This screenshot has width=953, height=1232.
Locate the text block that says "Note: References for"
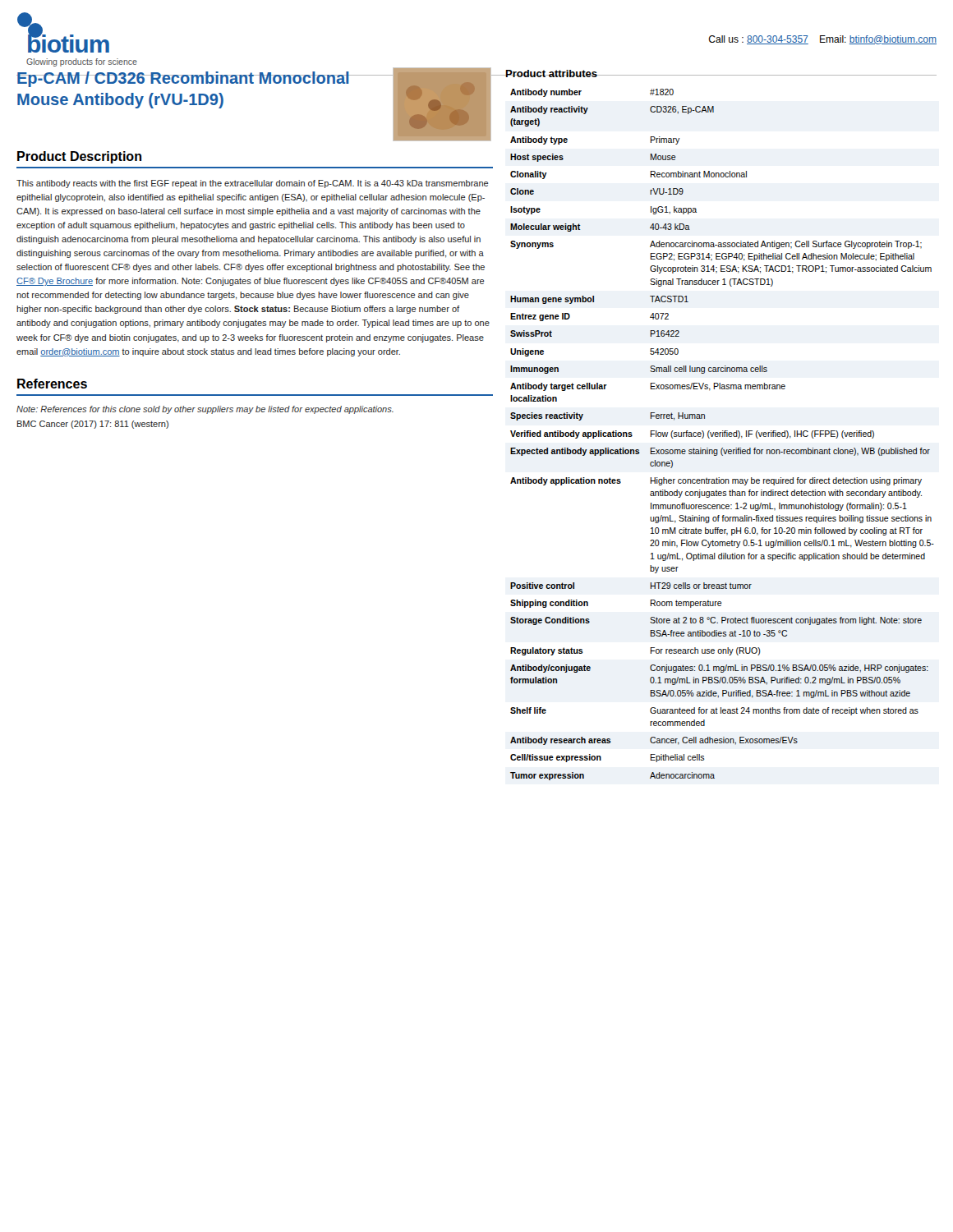point(205,409)
